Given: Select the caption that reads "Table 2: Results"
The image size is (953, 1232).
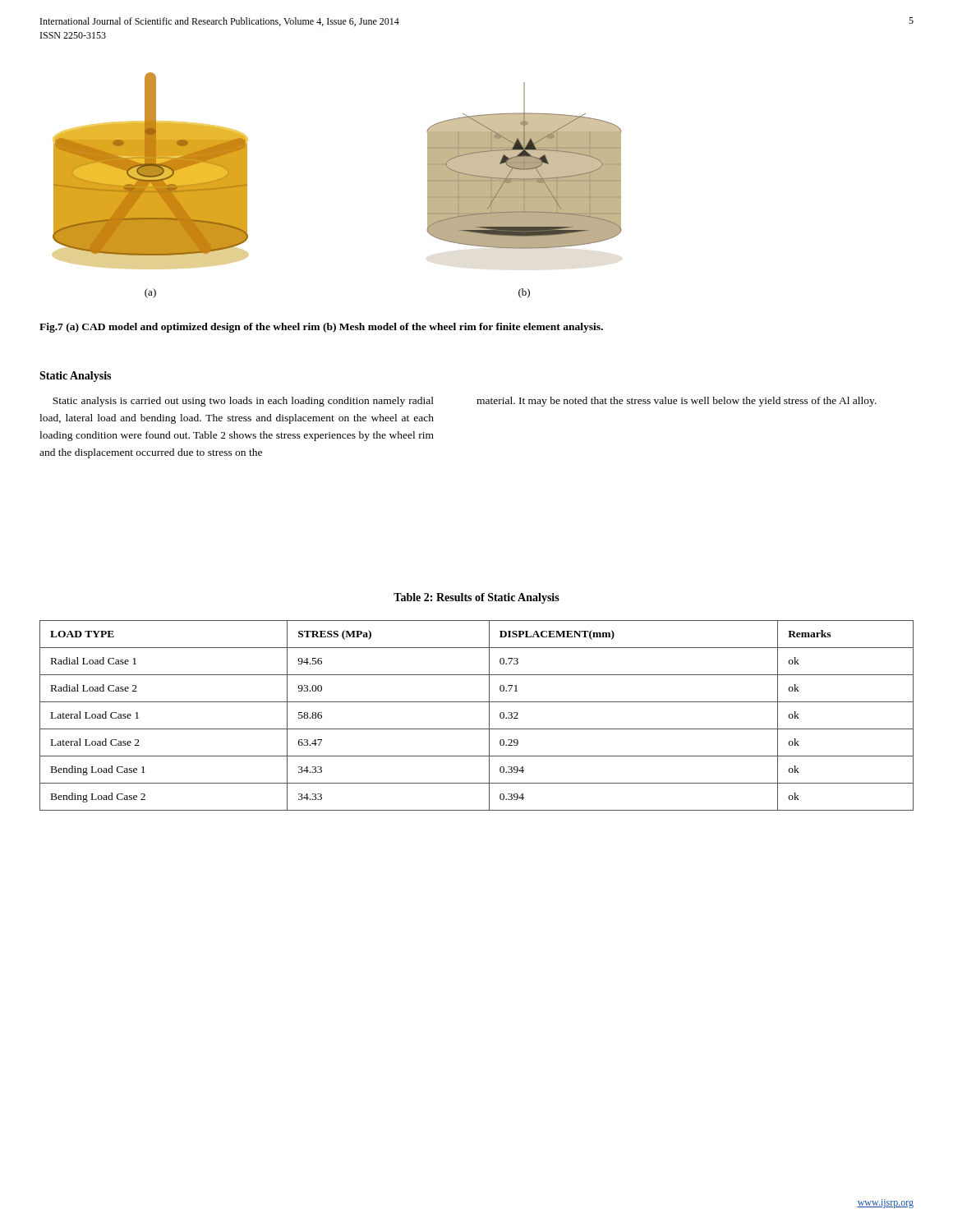Looking at the screenshot, I should pos(476,598).
